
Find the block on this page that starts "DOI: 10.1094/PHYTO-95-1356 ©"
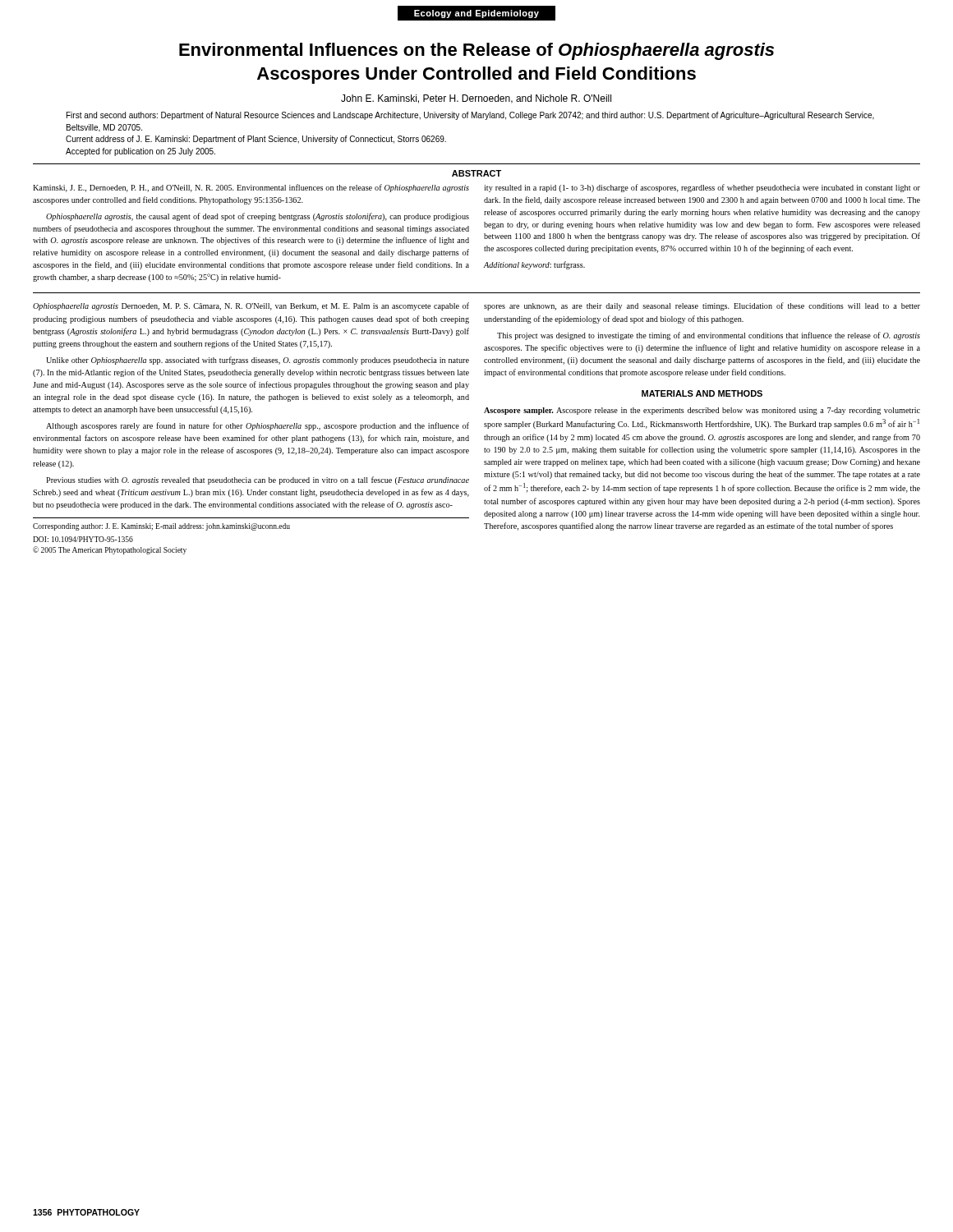click(x=110, y=545)
